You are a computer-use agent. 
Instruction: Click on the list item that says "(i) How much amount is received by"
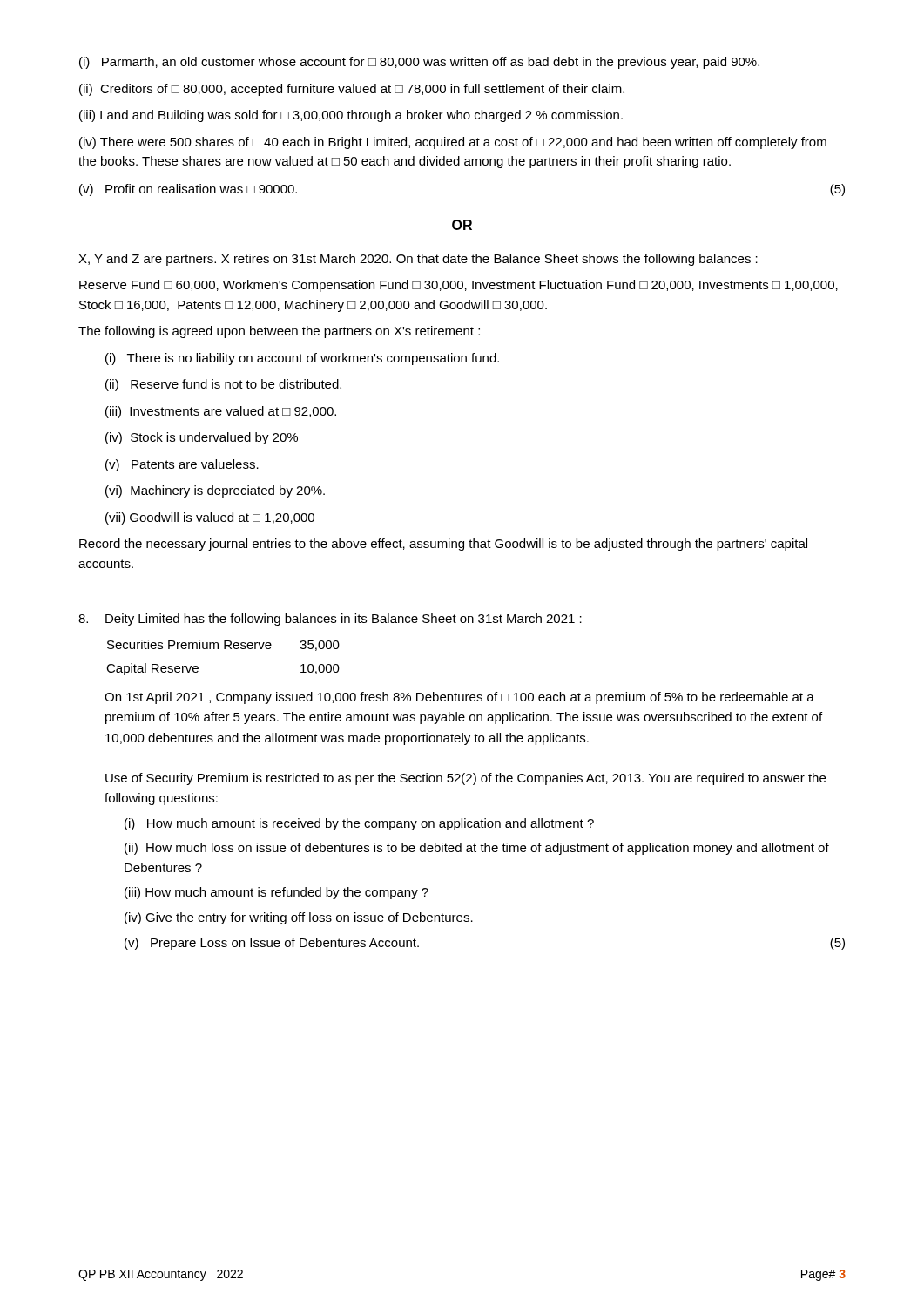(x=485, y=823)
